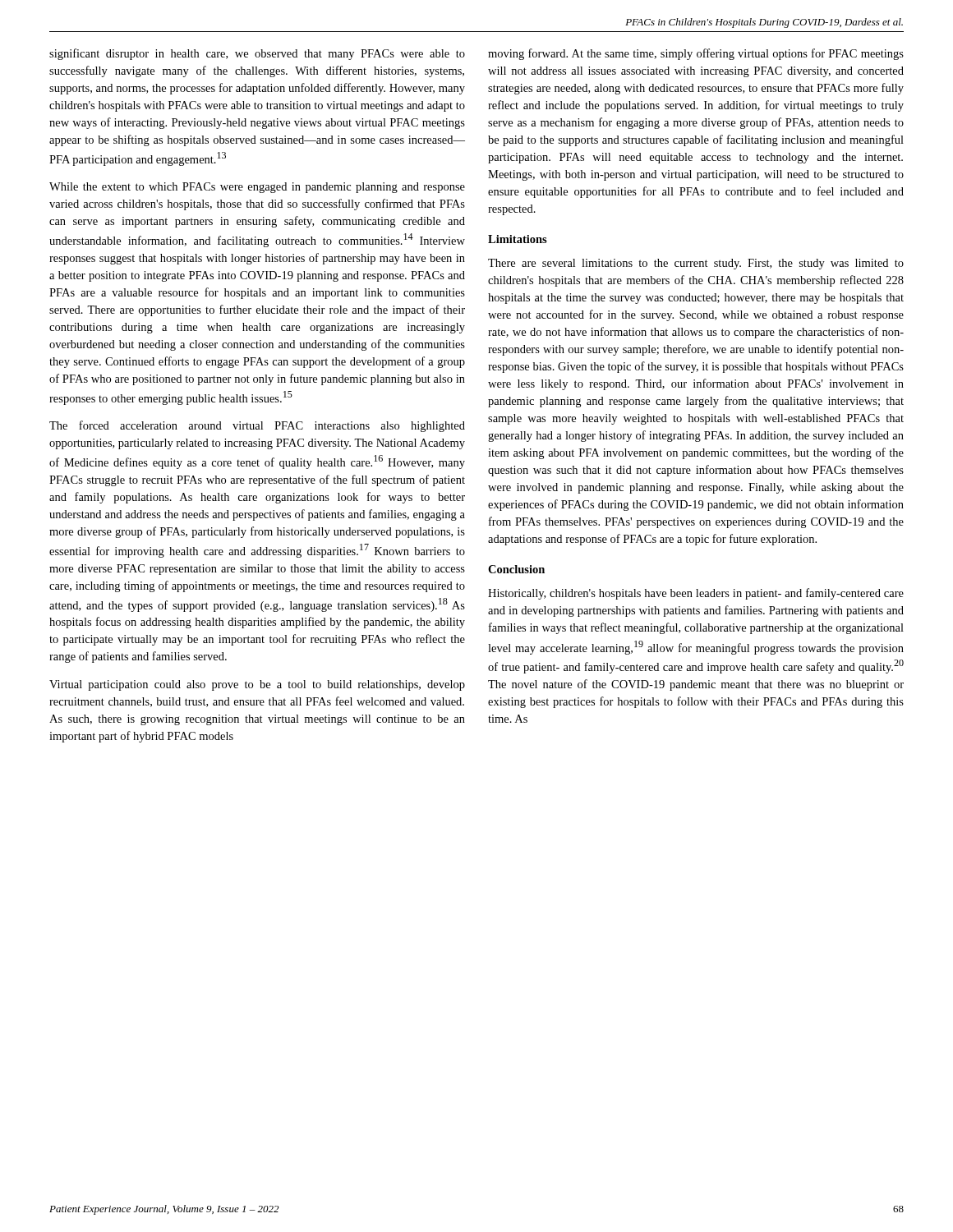Where is the passage that starts "There are several"?
Screen dimensions: 1232x953
pyautogui.click(x=696, y=401)
